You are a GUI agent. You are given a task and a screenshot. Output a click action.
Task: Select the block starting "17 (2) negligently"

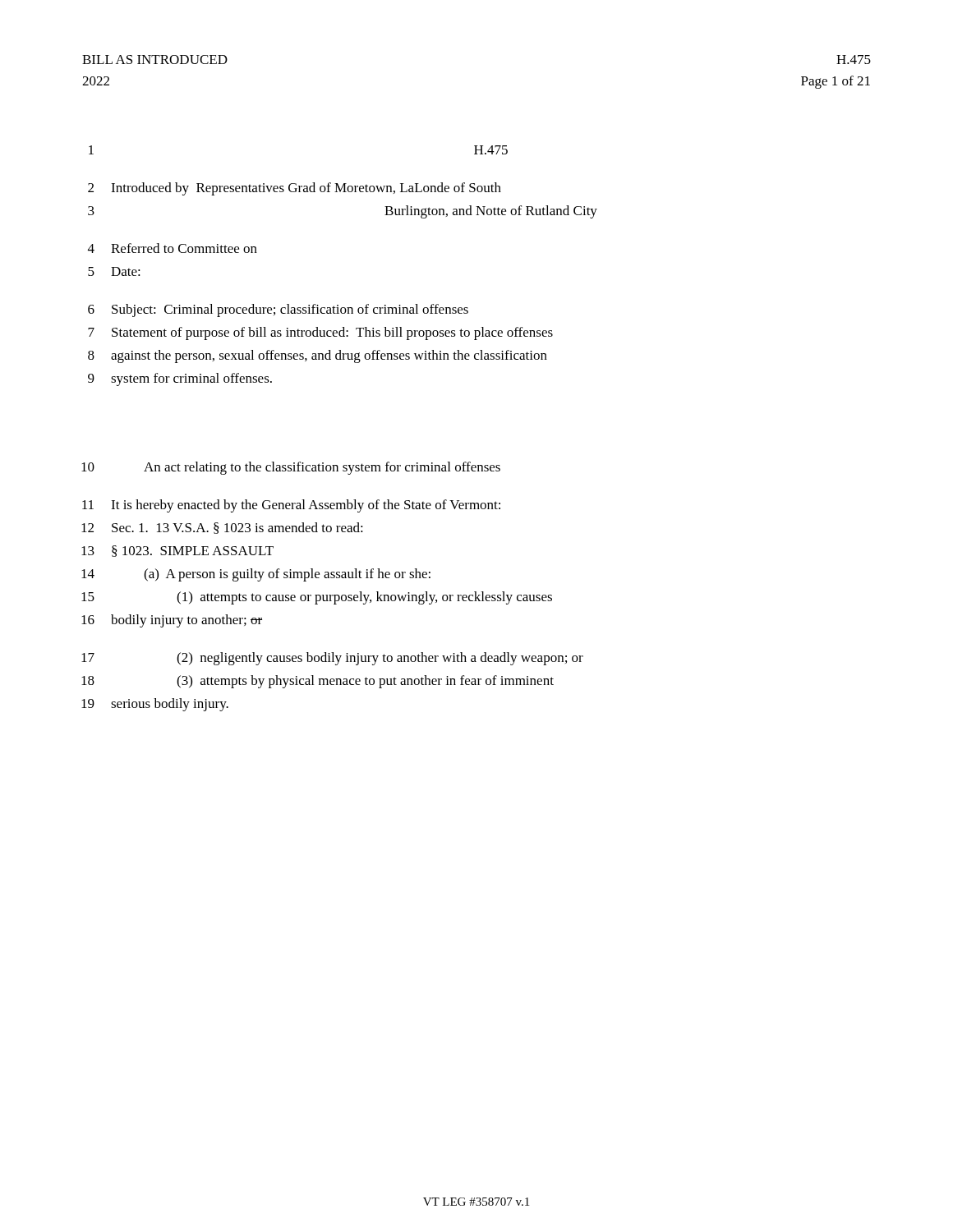click(476, 658)
